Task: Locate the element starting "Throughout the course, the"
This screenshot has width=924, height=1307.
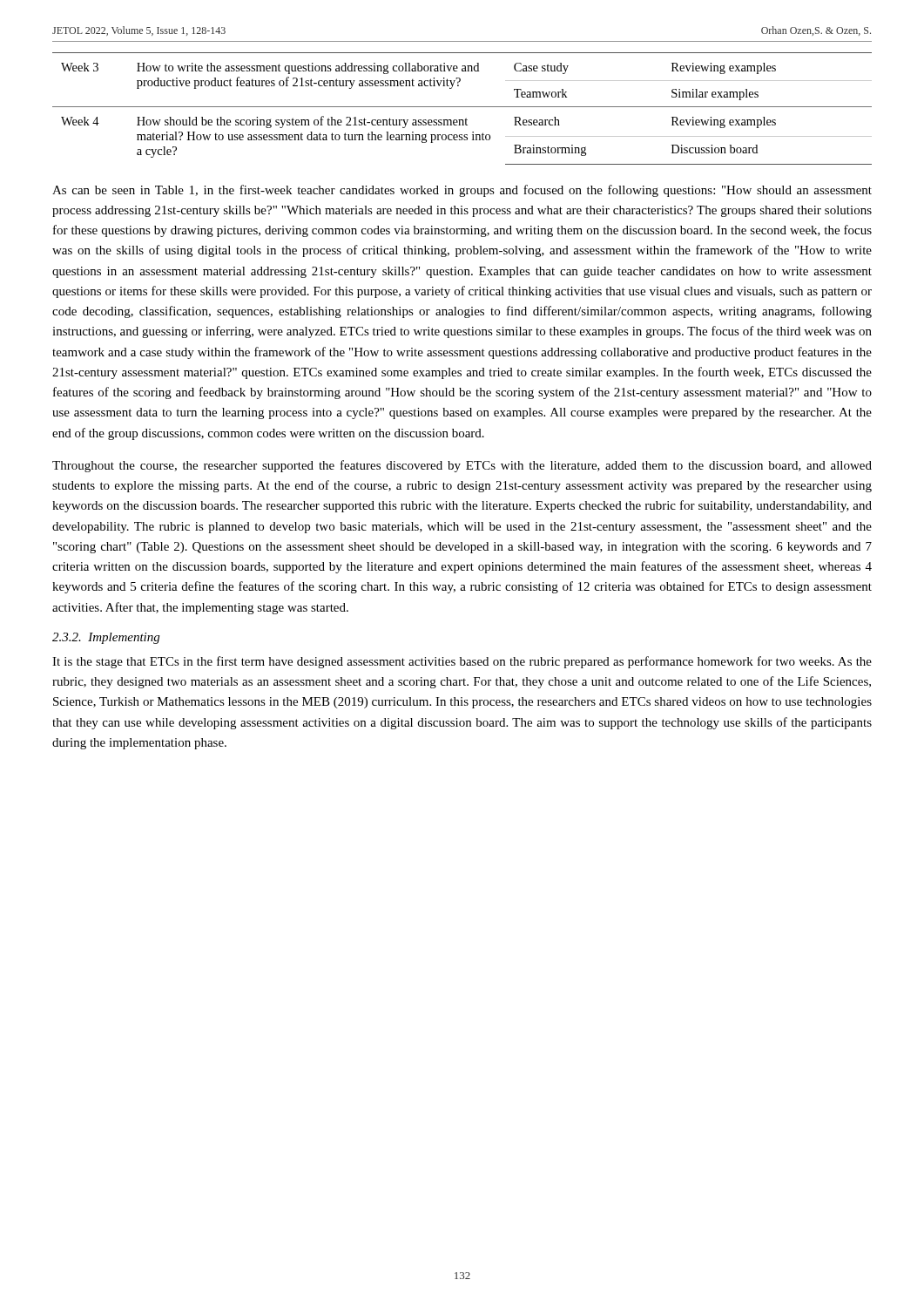Action: click(x=462, y=536)
